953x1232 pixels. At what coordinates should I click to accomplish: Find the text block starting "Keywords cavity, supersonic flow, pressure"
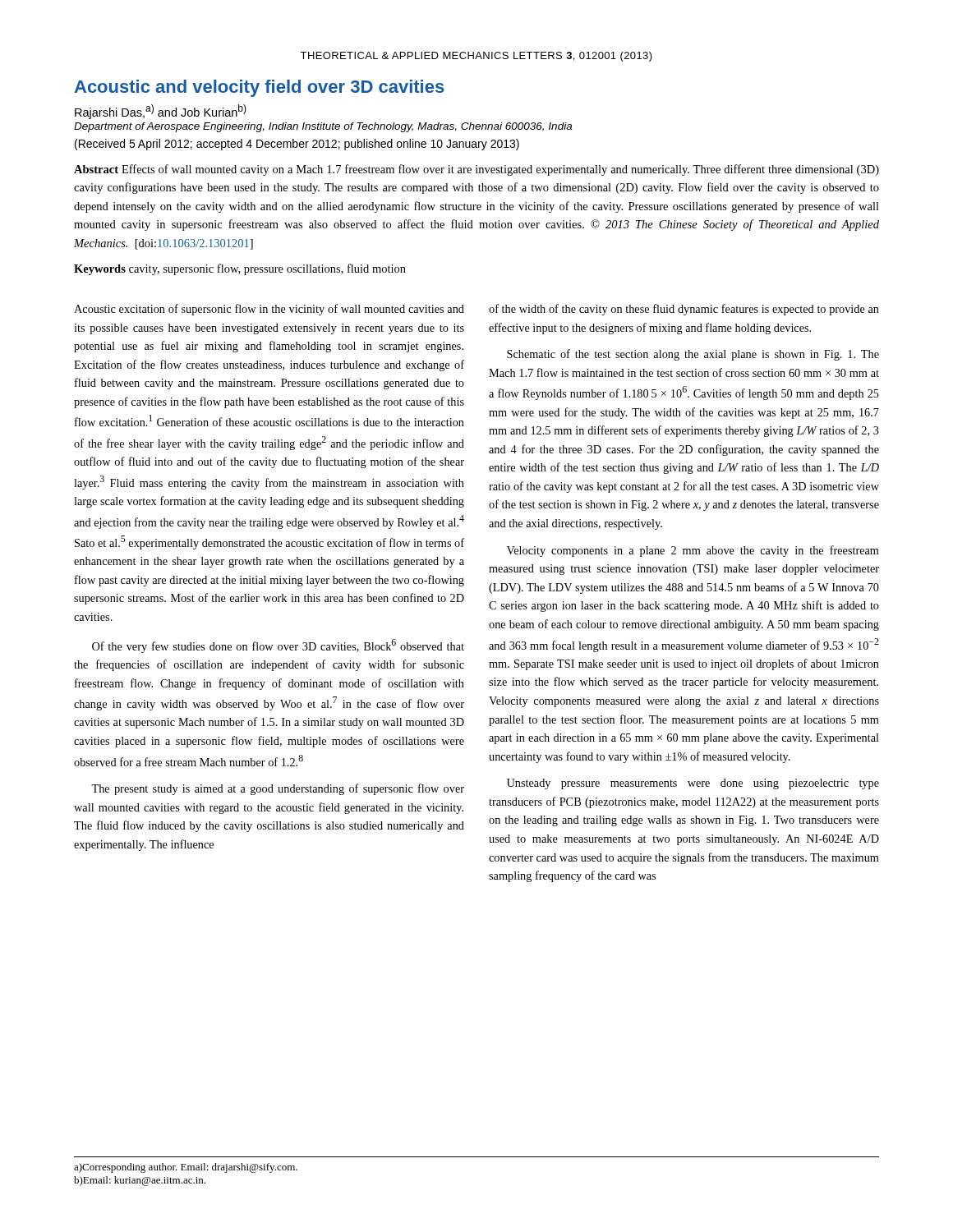[x=240, y=269]
